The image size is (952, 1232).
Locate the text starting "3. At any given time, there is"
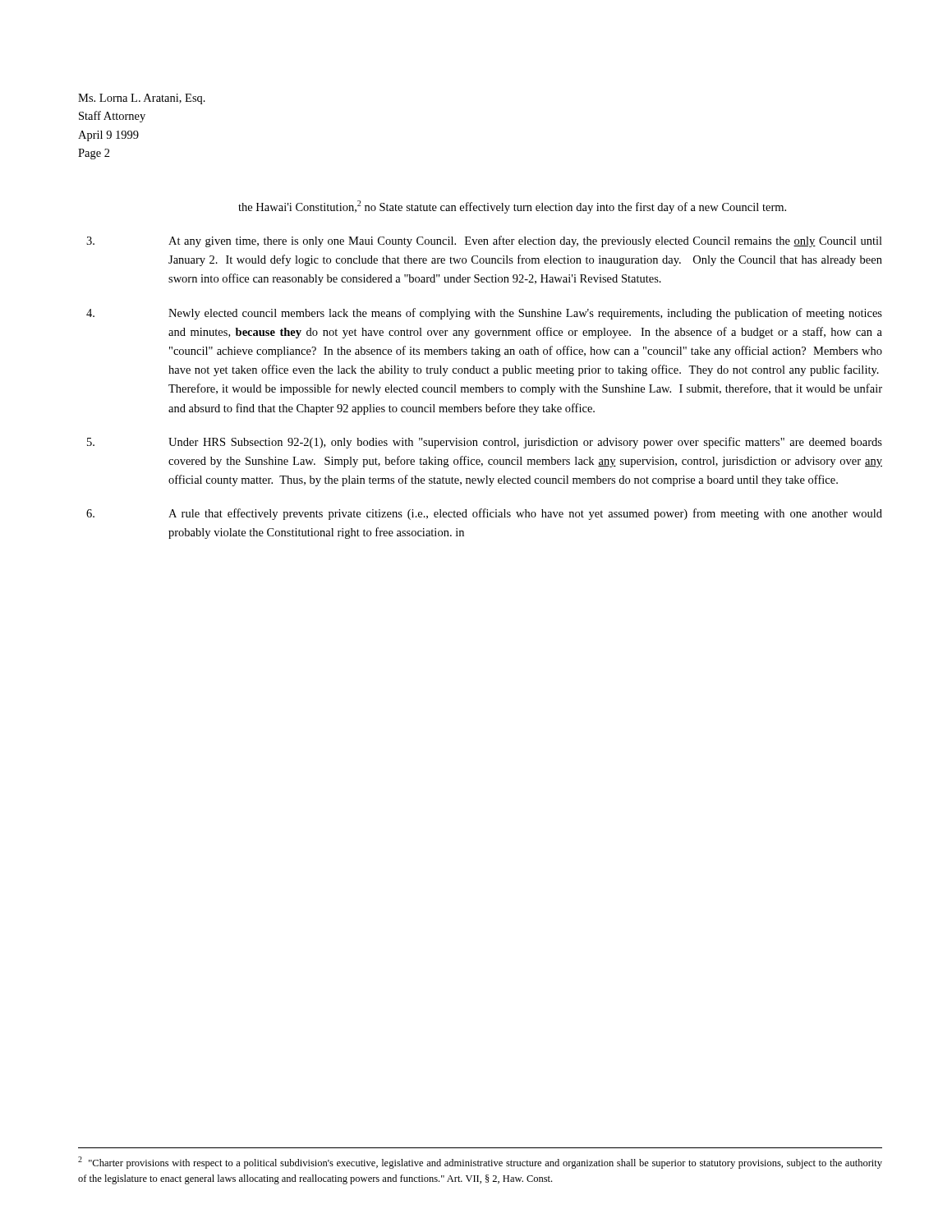[480, 260]
